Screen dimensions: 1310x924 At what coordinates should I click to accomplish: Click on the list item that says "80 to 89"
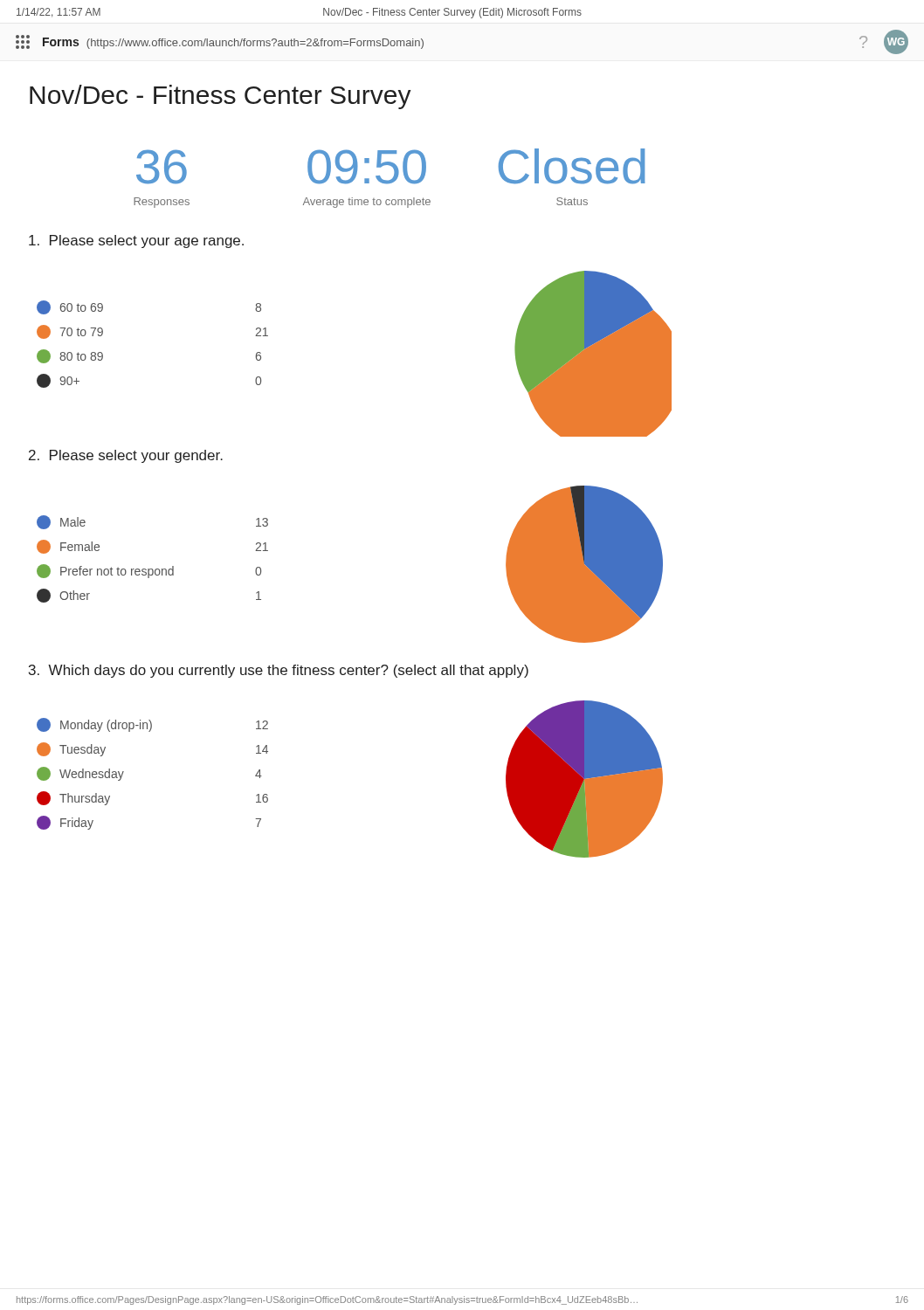68,356
